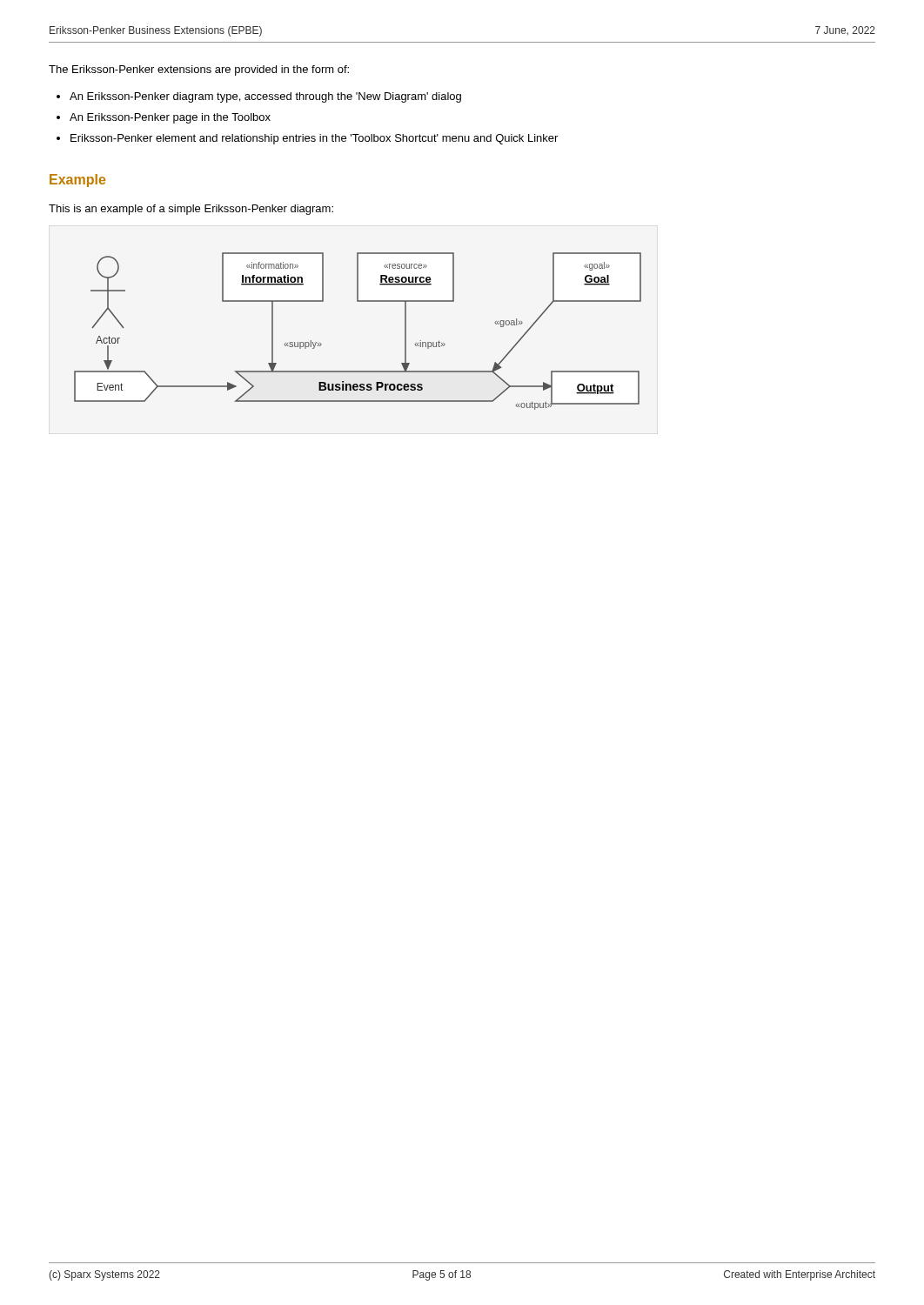Find the section header
This screenshot has height=1305, width=924.
point(77,180)
